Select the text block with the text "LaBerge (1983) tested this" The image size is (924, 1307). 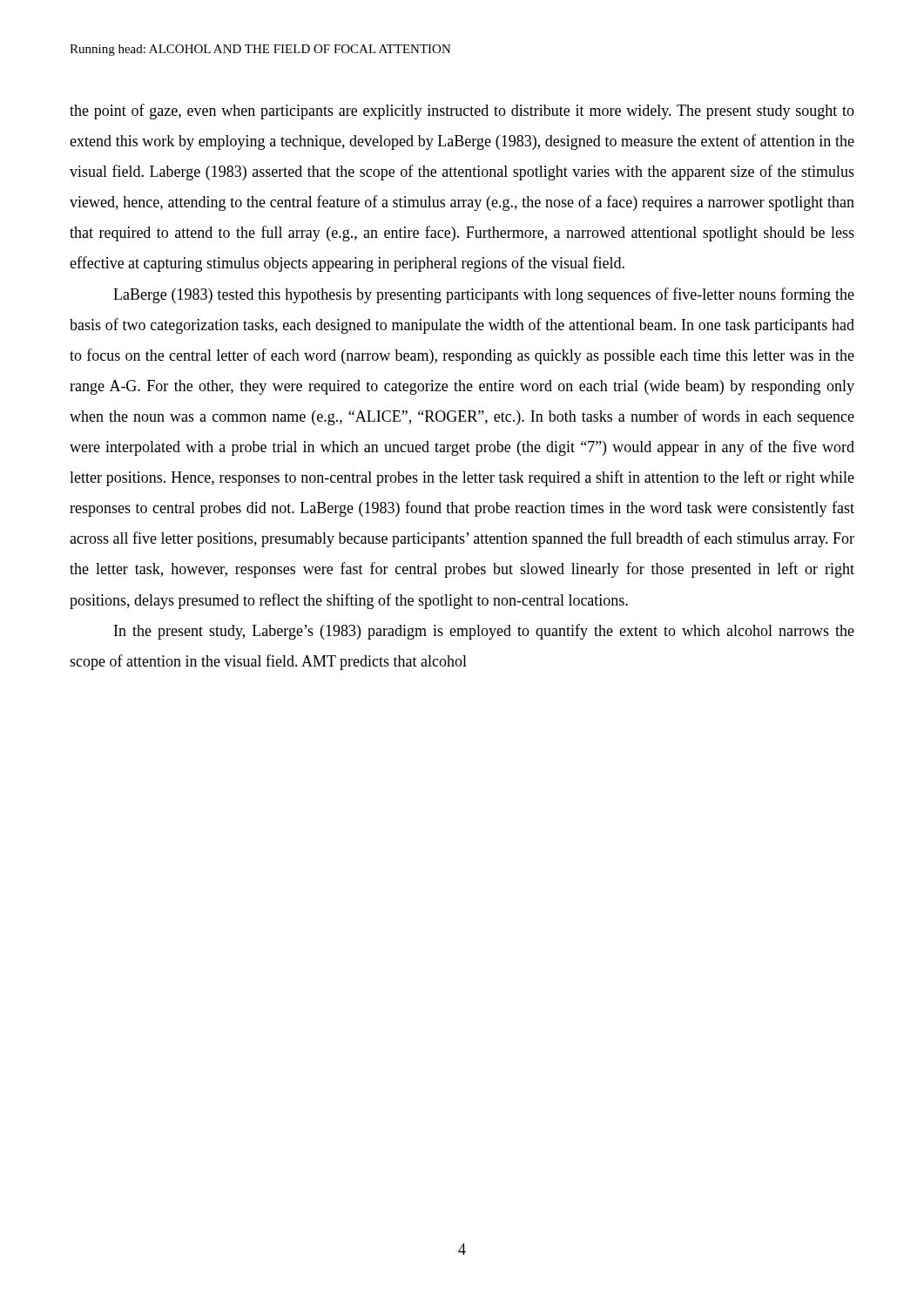462,447
